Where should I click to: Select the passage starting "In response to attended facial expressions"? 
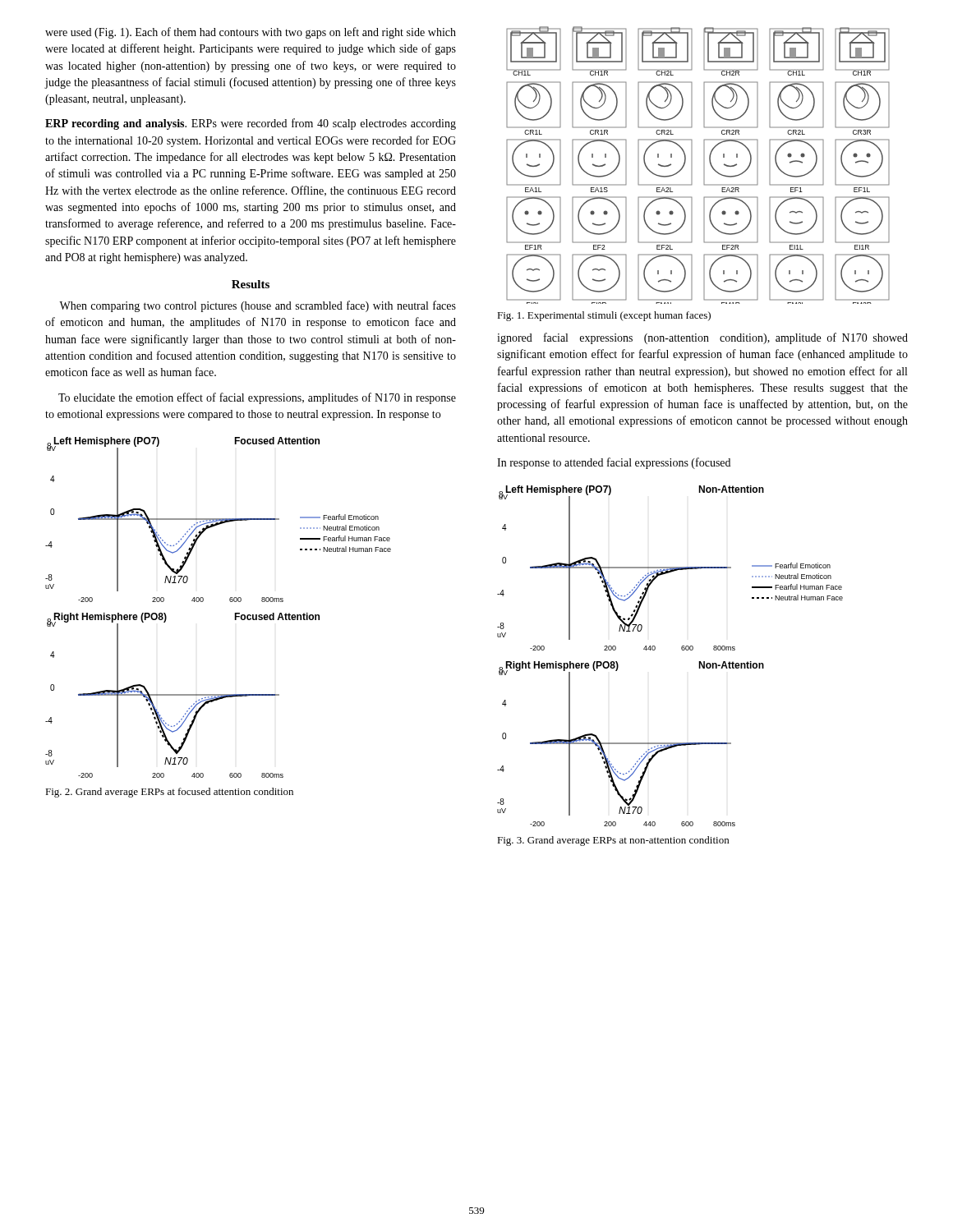[x=702, y=463]
